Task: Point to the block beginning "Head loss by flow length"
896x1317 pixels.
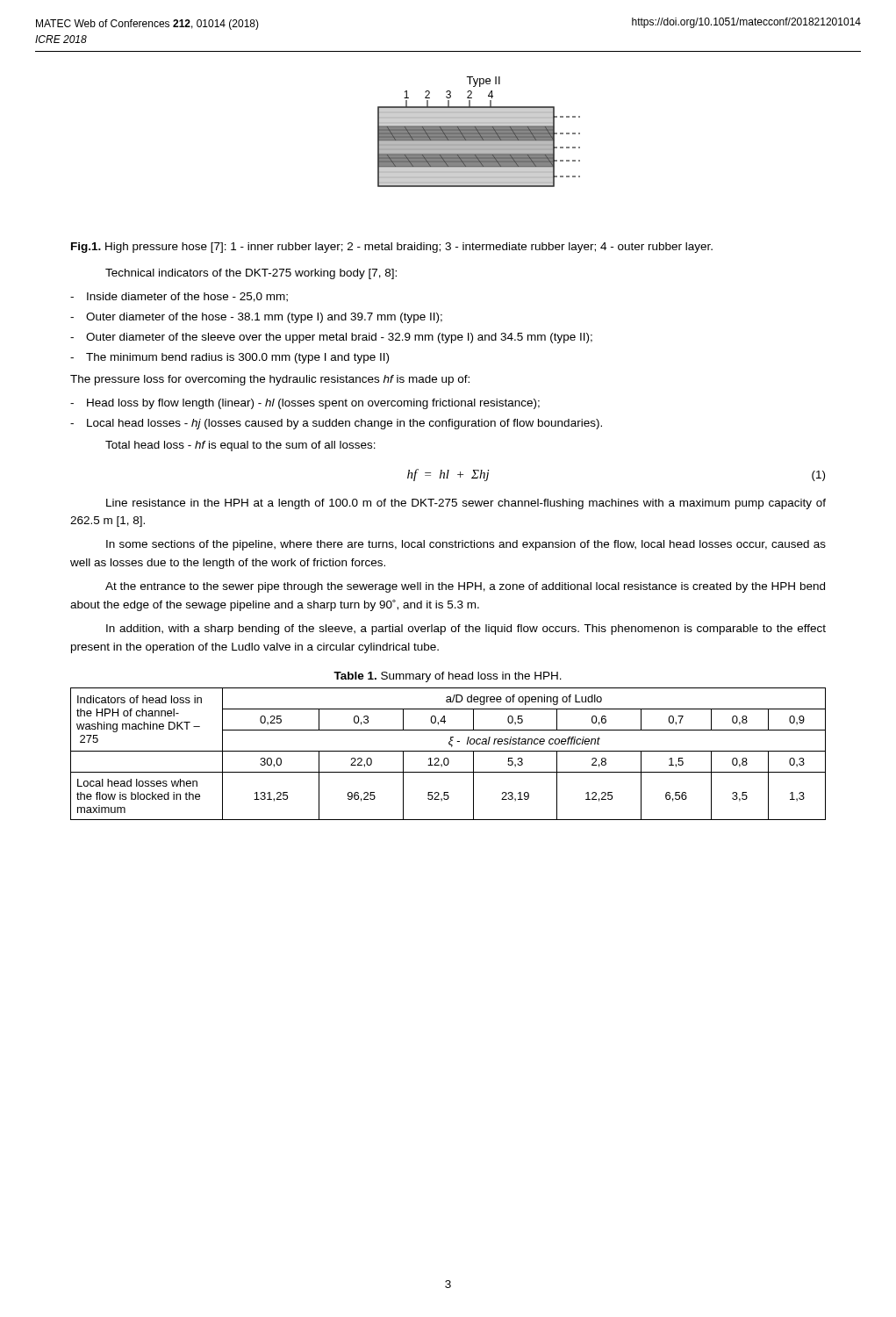Action: tap(313, 402)
